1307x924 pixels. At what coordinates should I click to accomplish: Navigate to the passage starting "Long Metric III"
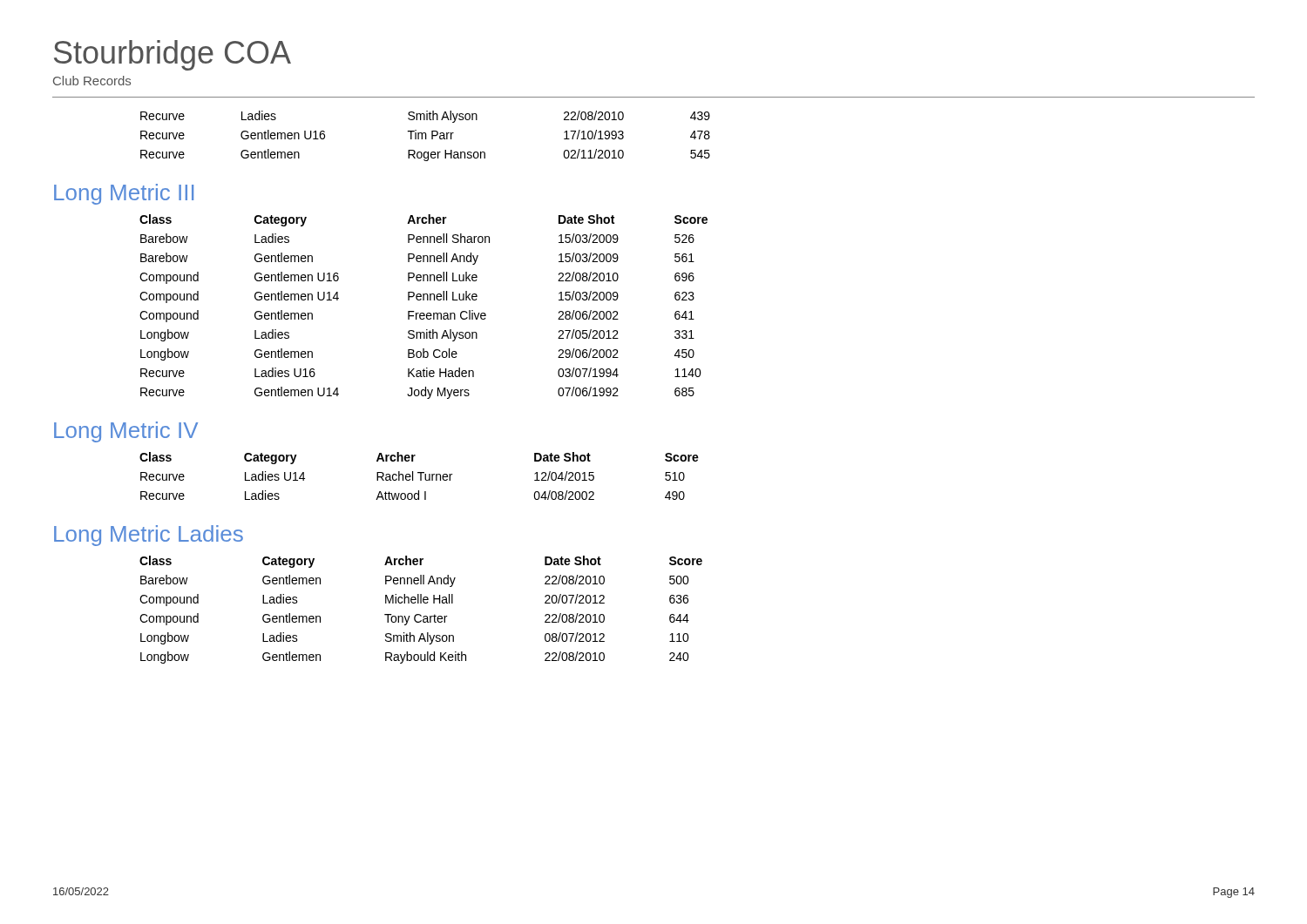[124, 192]
